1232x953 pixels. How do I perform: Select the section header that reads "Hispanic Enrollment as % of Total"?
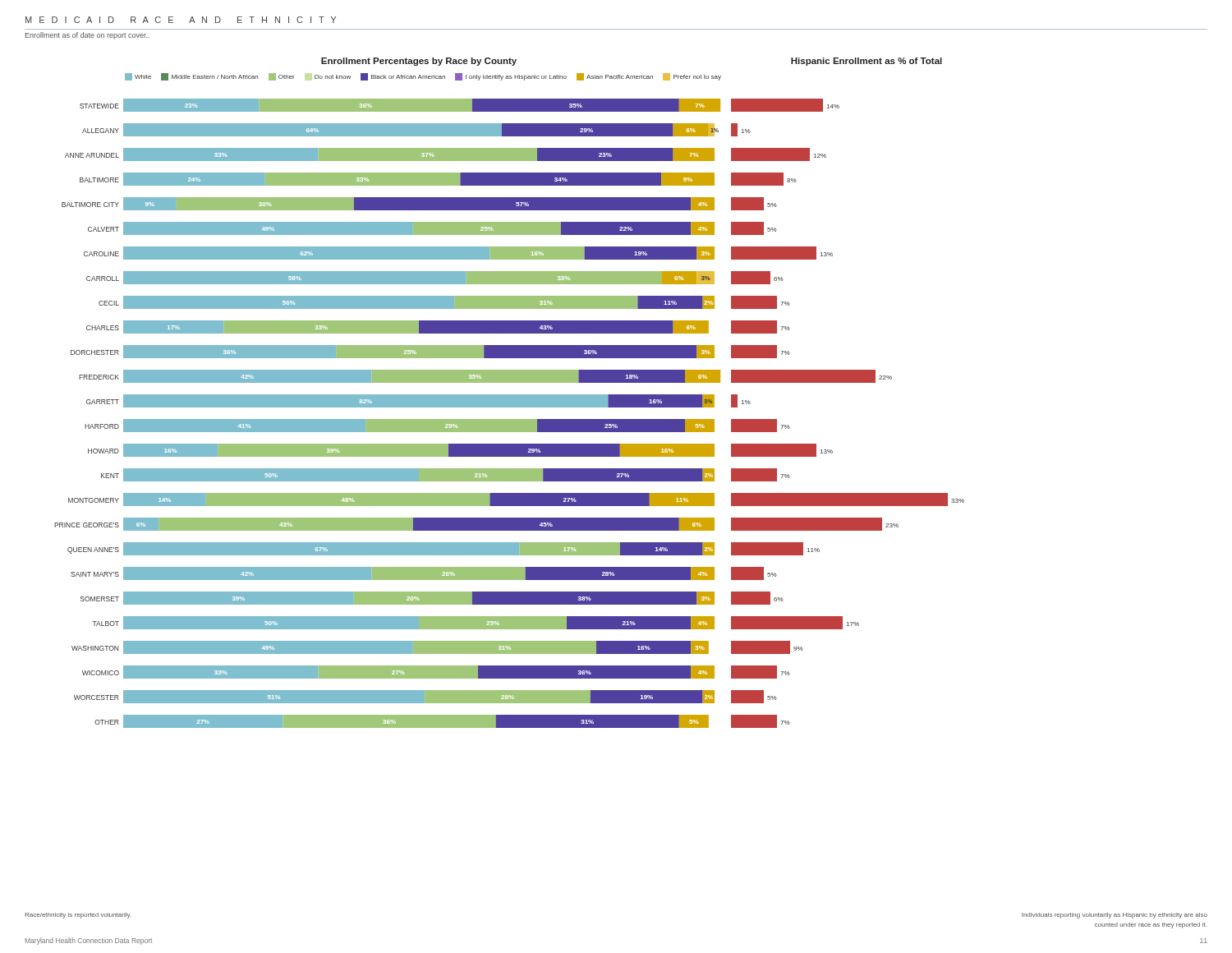tap(866, 61)
